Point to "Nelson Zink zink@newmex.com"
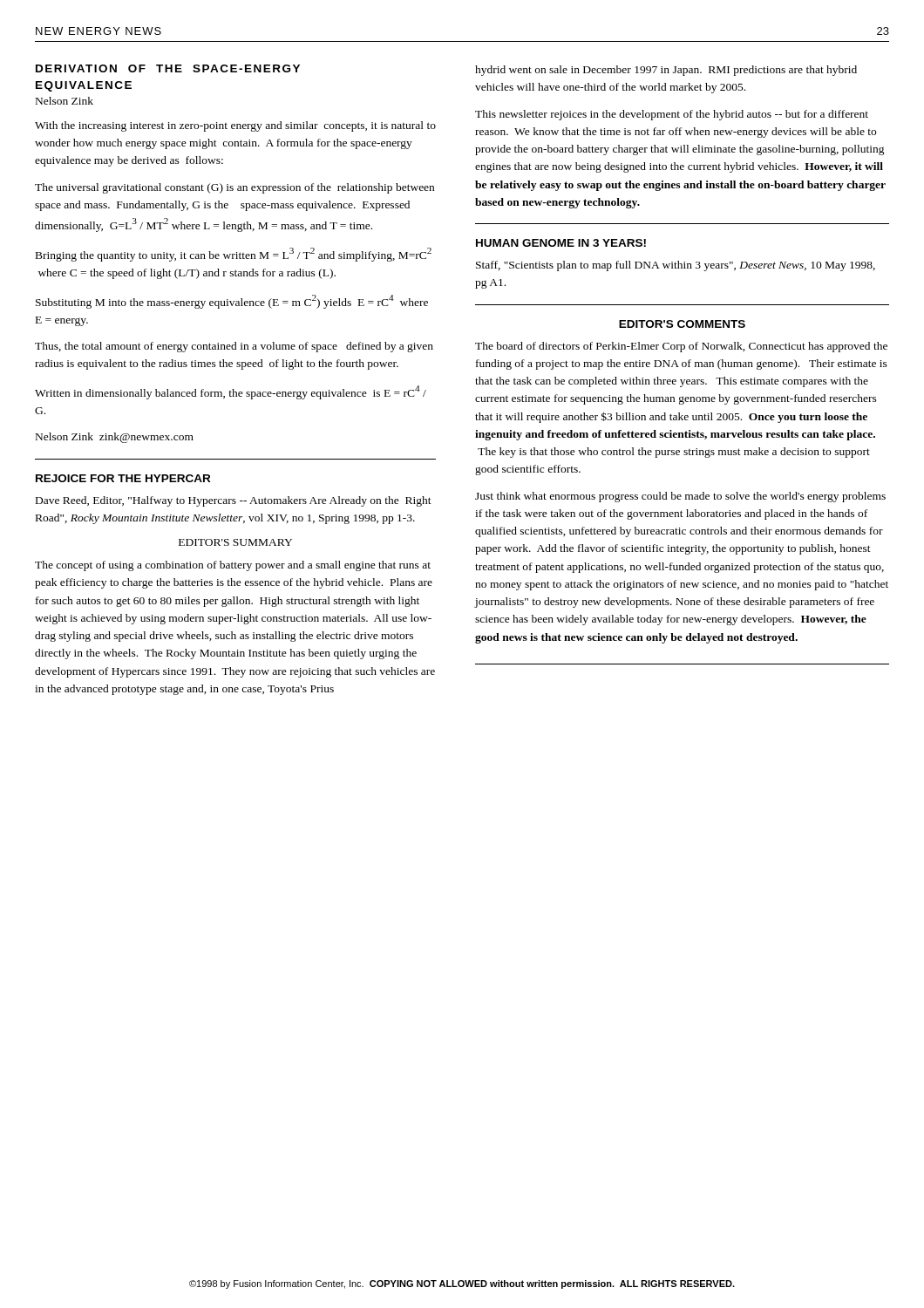The width and height of the screenshot is (924, 1308). pyautogui.click(x=114, y=437)
